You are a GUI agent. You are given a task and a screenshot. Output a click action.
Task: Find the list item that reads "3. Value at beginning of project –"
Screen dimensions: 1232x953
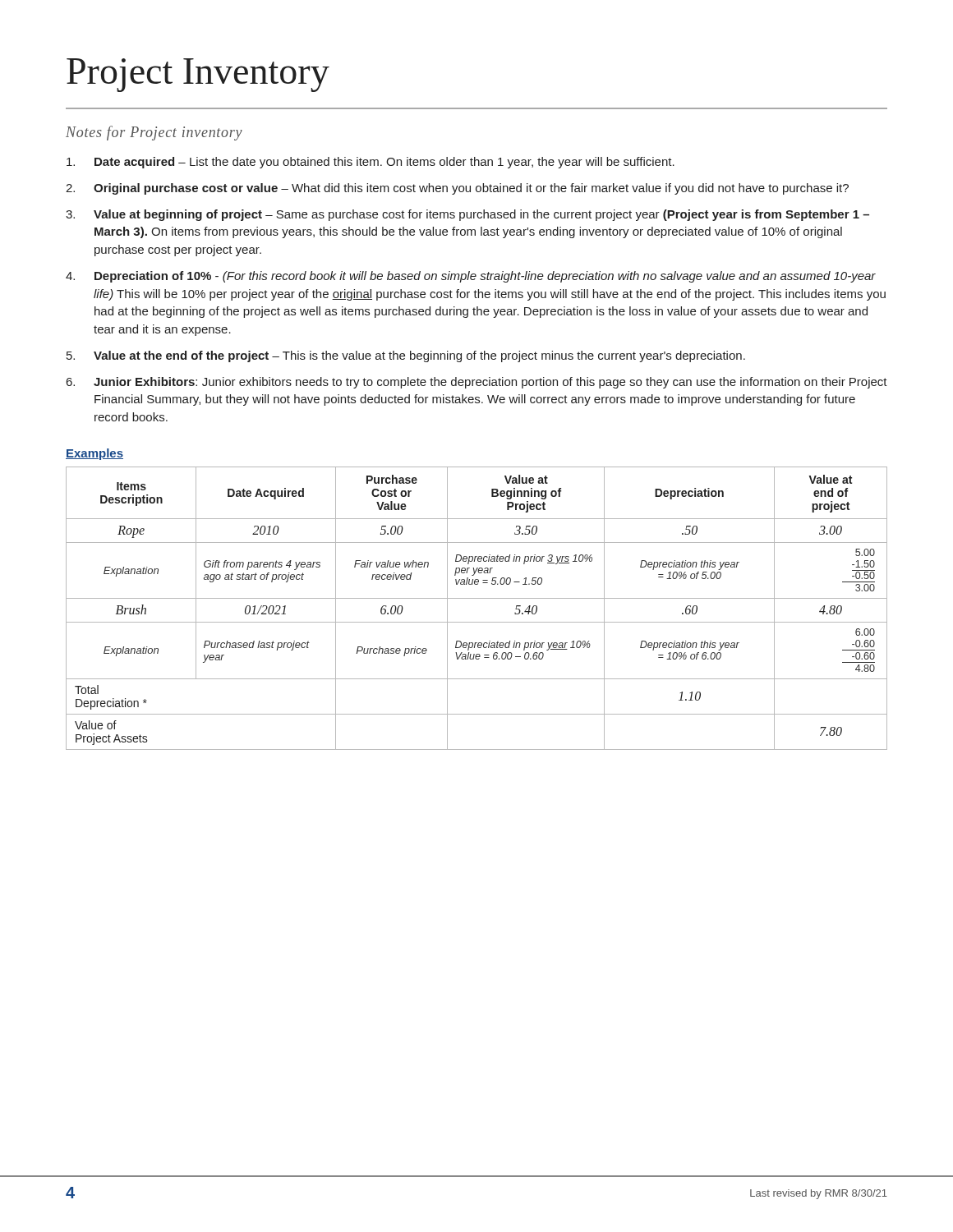[x=476, y=232]
